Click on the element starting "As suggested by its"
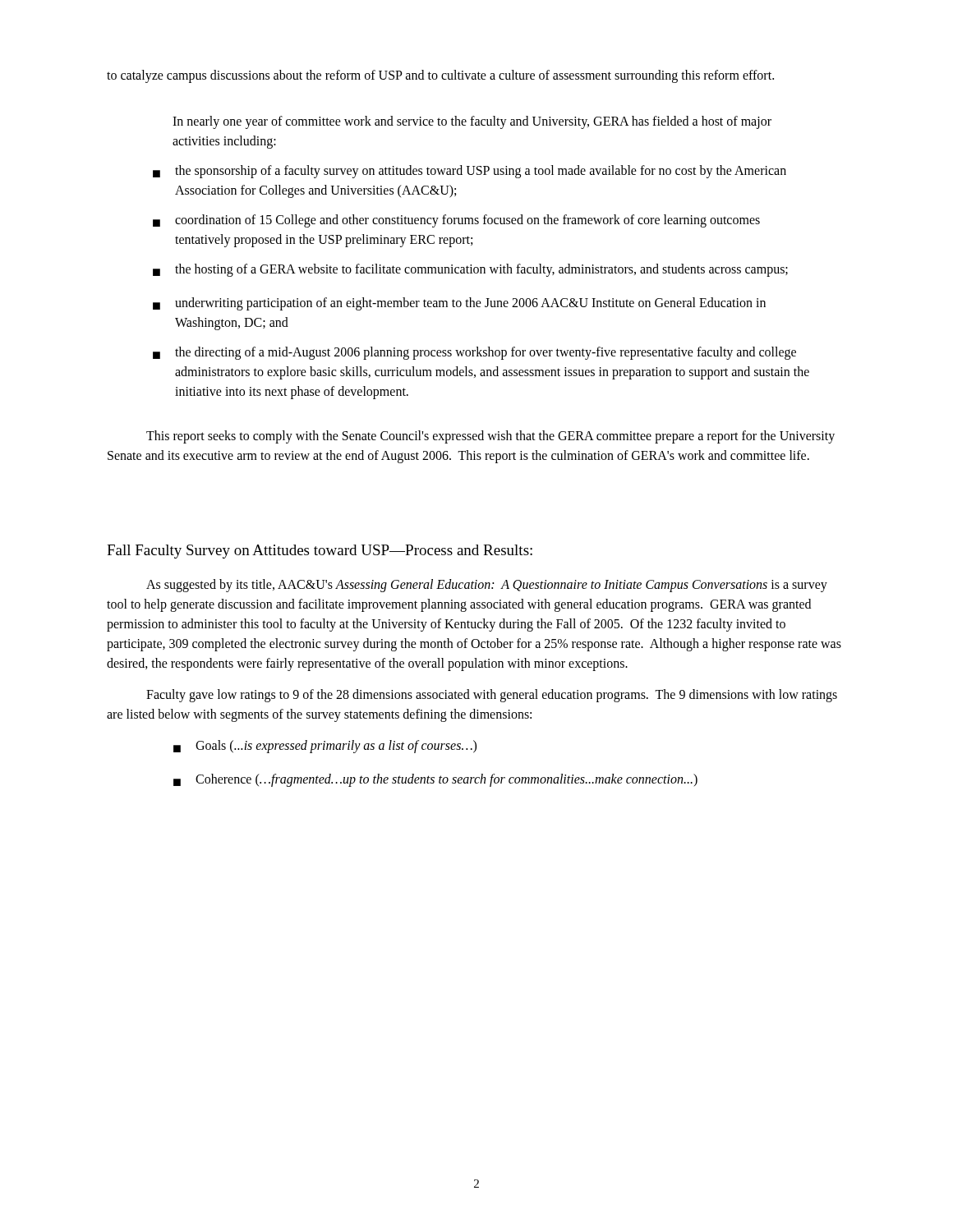953x1232 pixels. point(474,623)
